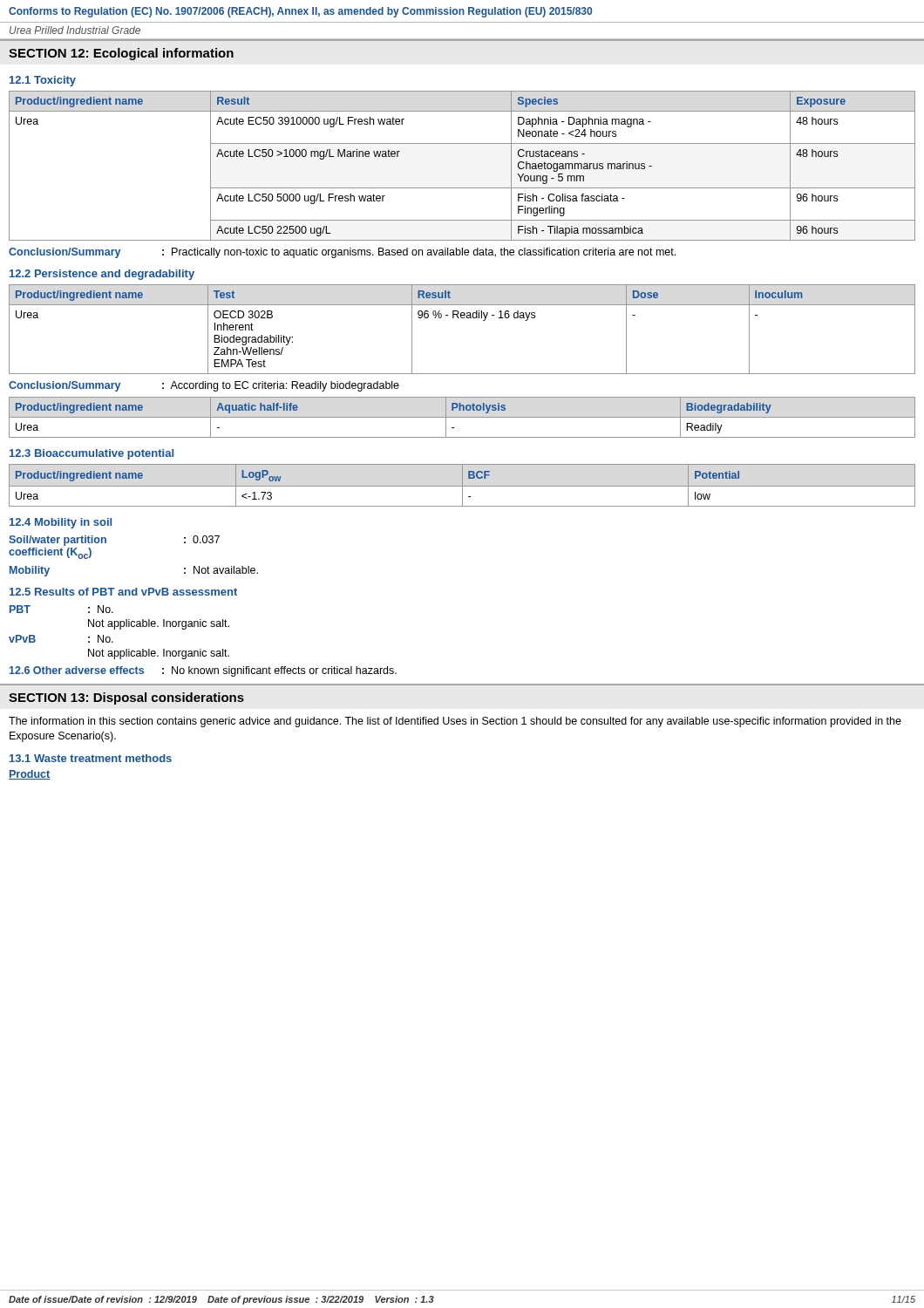Click on the region starting "PBT : No. Not applicable. Inorganic salt."
The width and height of the screenshot is (924, 1308).
coord(119,632)
